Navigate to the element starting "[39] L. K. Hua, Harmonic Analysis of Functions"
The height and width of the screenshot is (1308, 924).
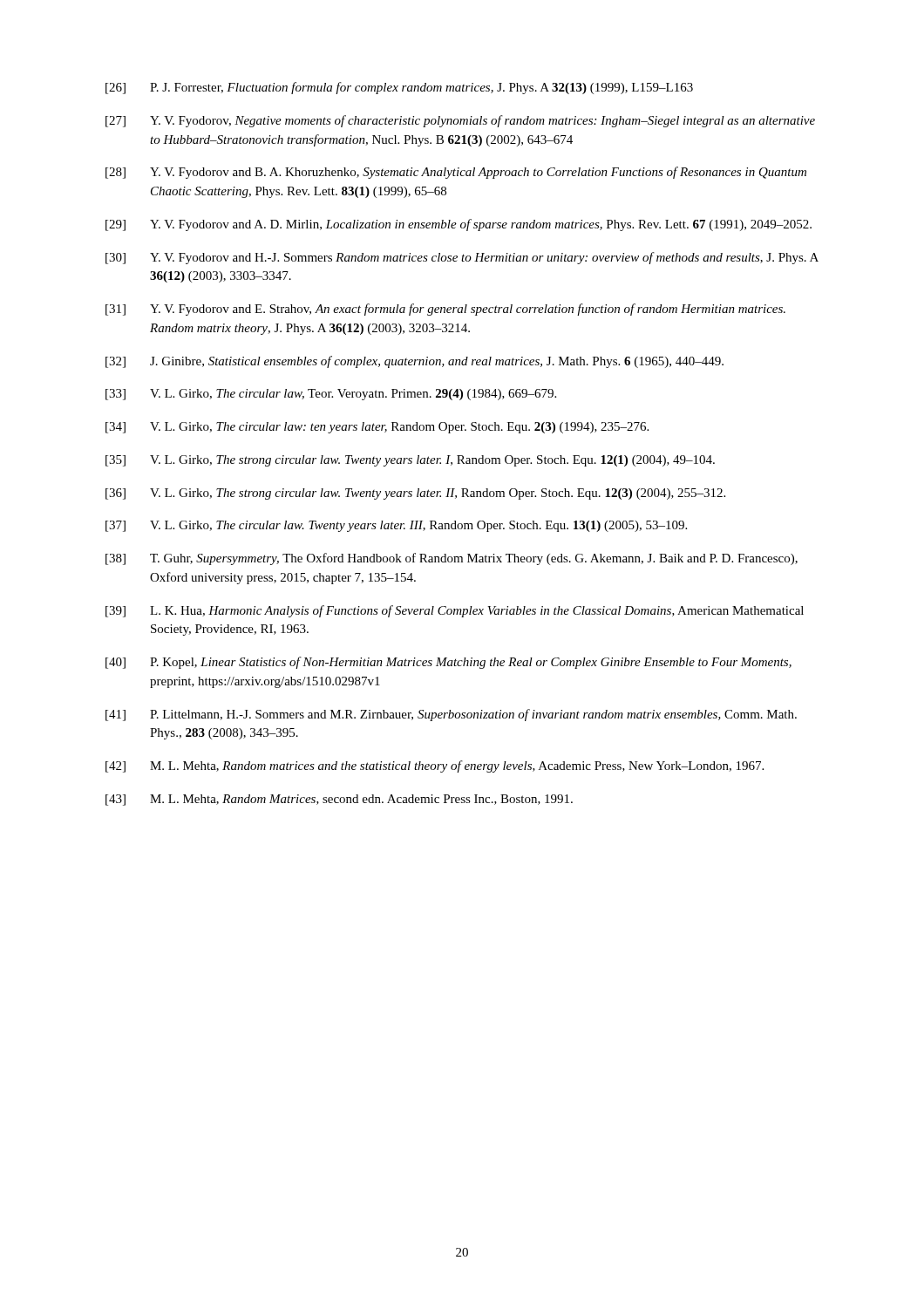(x=462, y=620)
